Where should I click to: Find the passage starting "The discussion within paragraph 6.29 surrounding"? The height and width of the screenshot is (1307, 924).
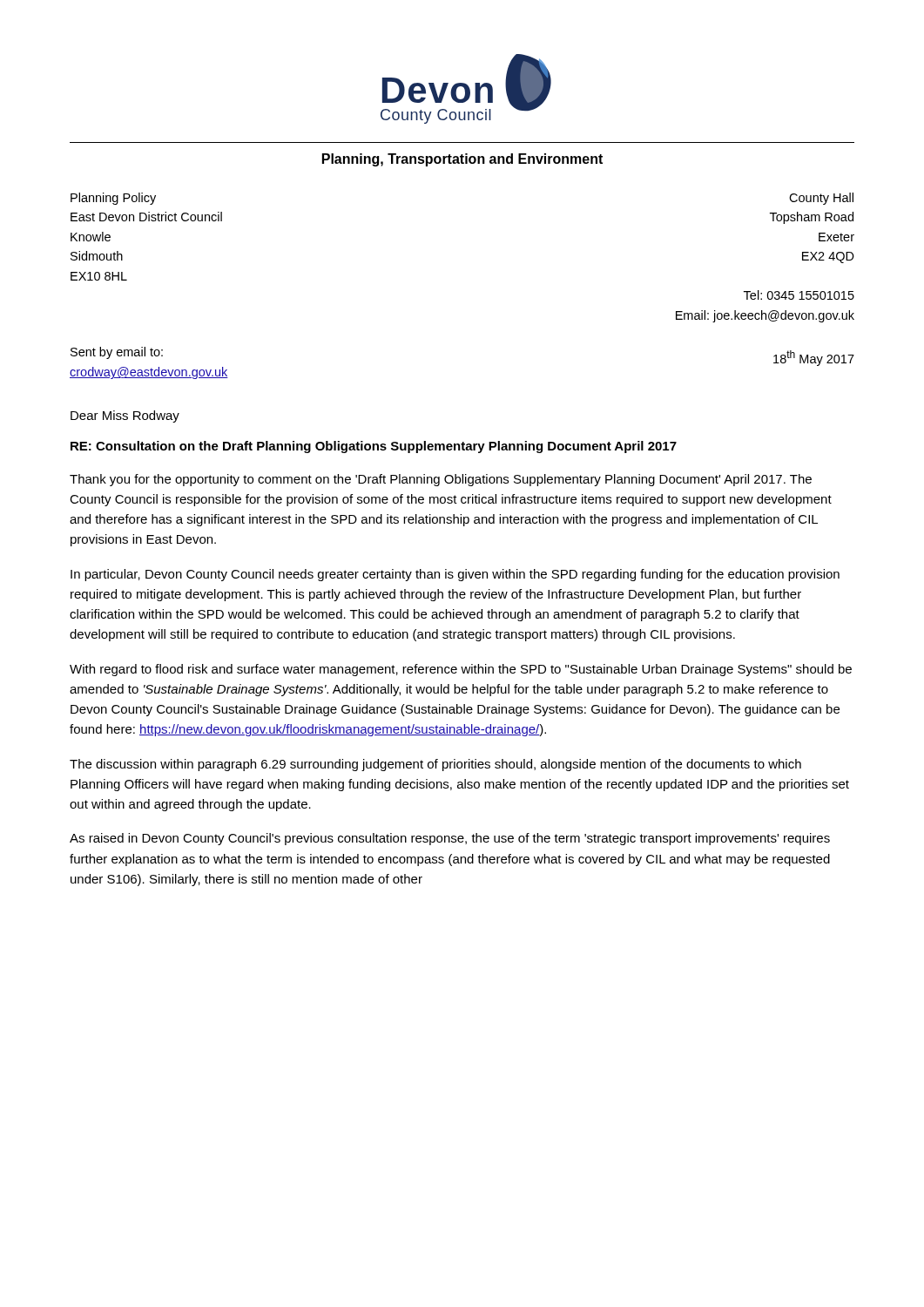point(459,784)
